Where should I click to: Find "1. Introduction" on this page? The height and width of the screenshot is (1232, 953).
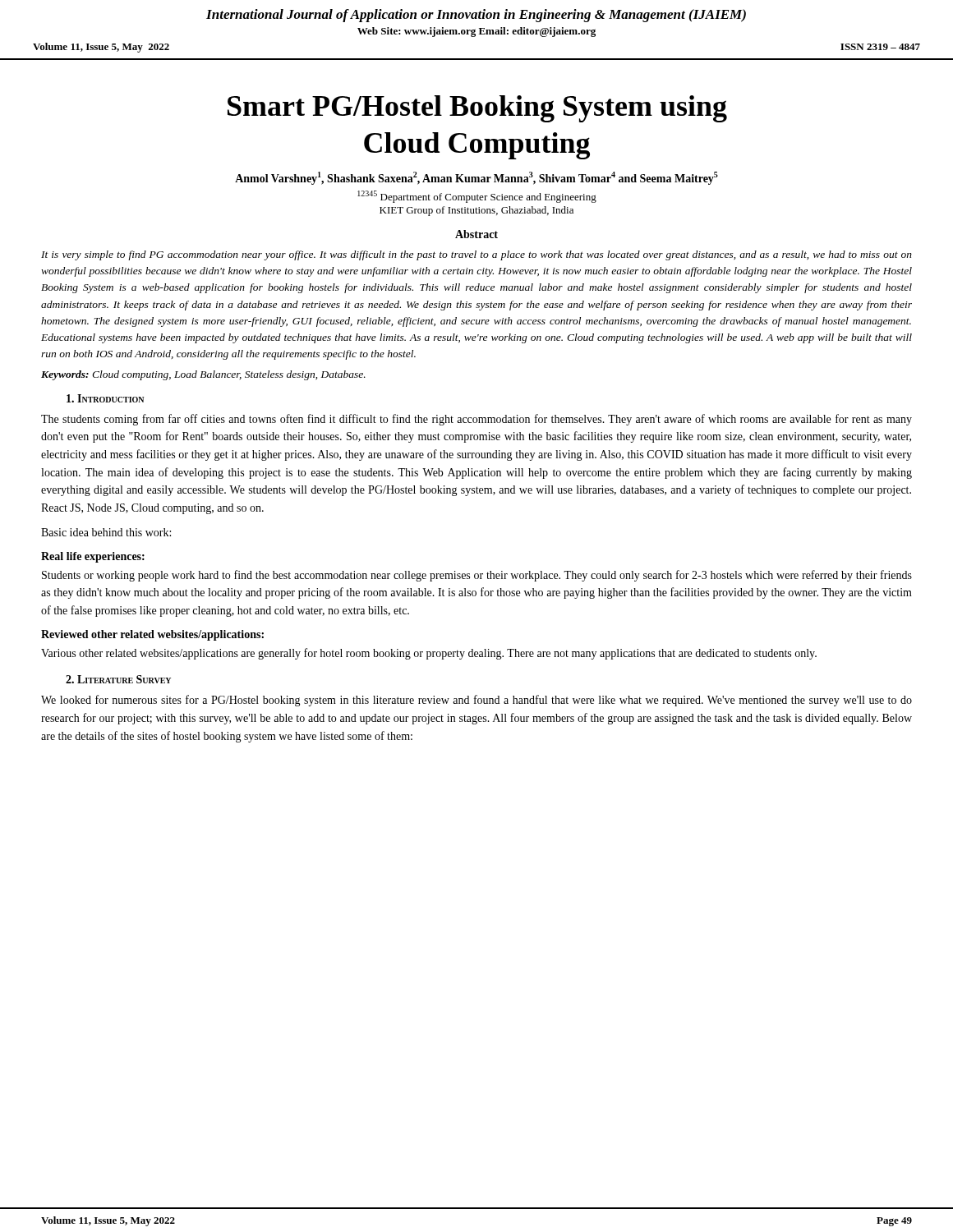105,399
